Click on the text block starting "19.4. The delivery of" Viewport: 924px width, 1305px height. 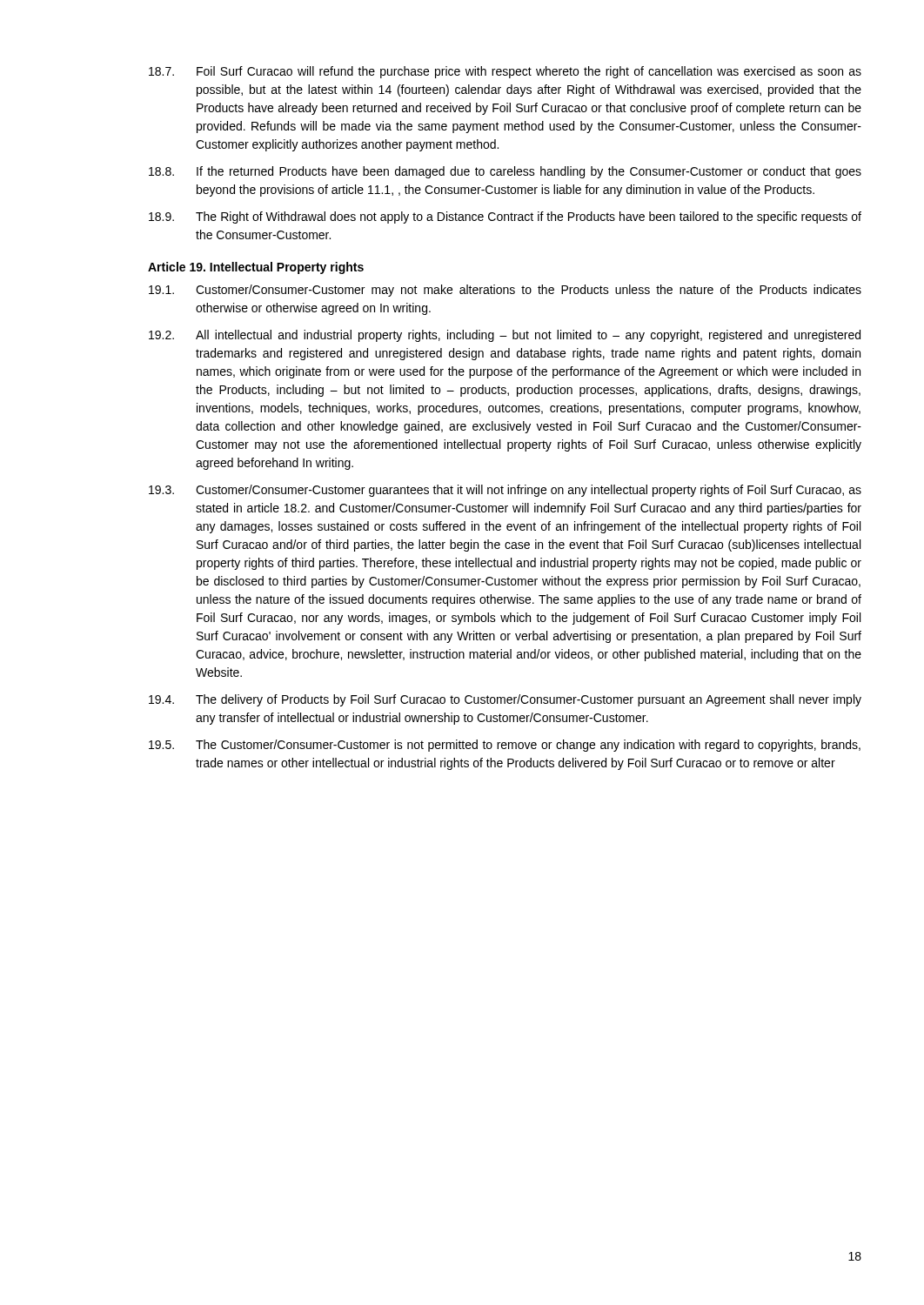[x=505, y=709]
